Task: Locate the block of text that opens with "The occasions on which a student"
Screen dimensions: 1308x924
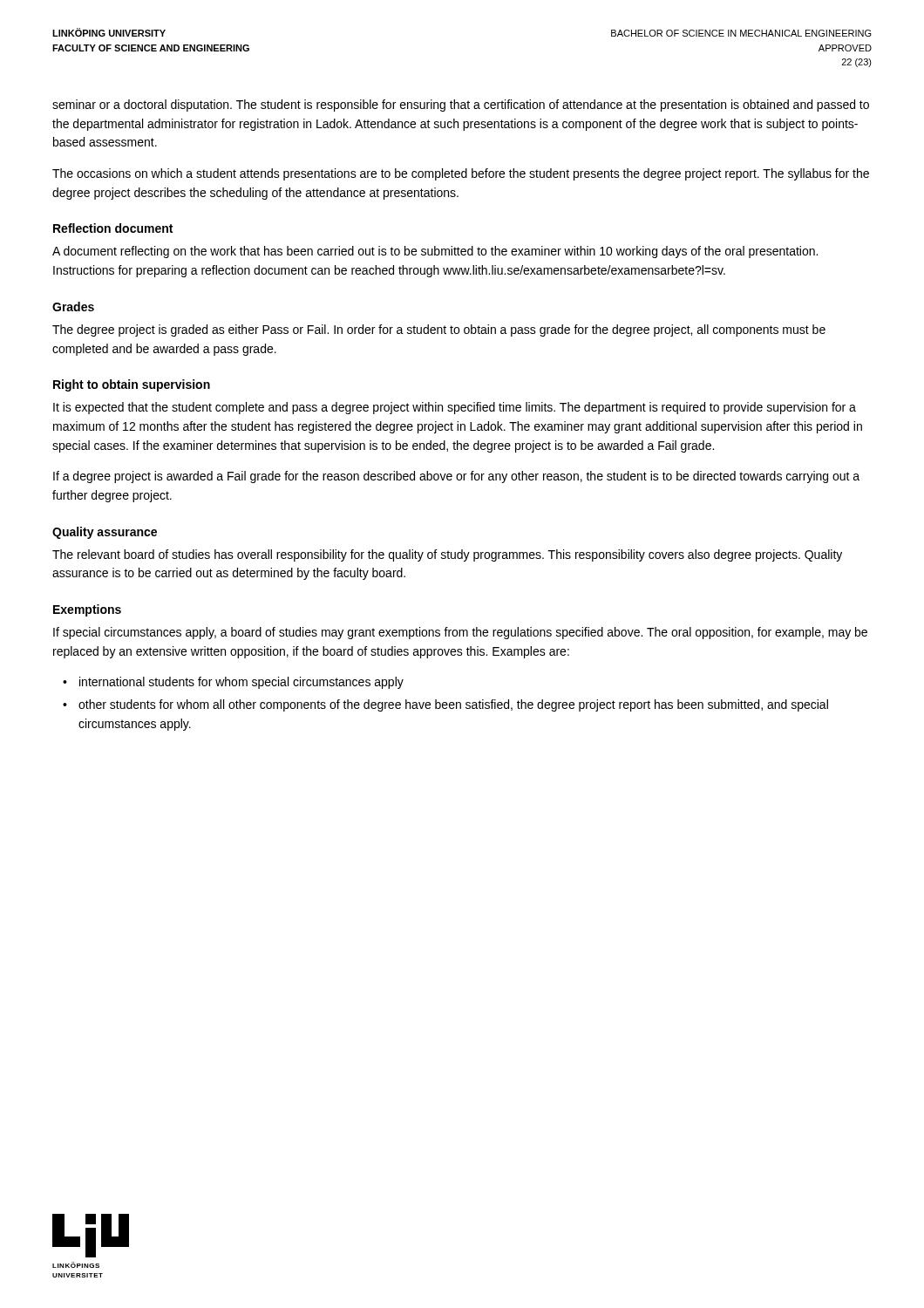Action: click(461, 183)
